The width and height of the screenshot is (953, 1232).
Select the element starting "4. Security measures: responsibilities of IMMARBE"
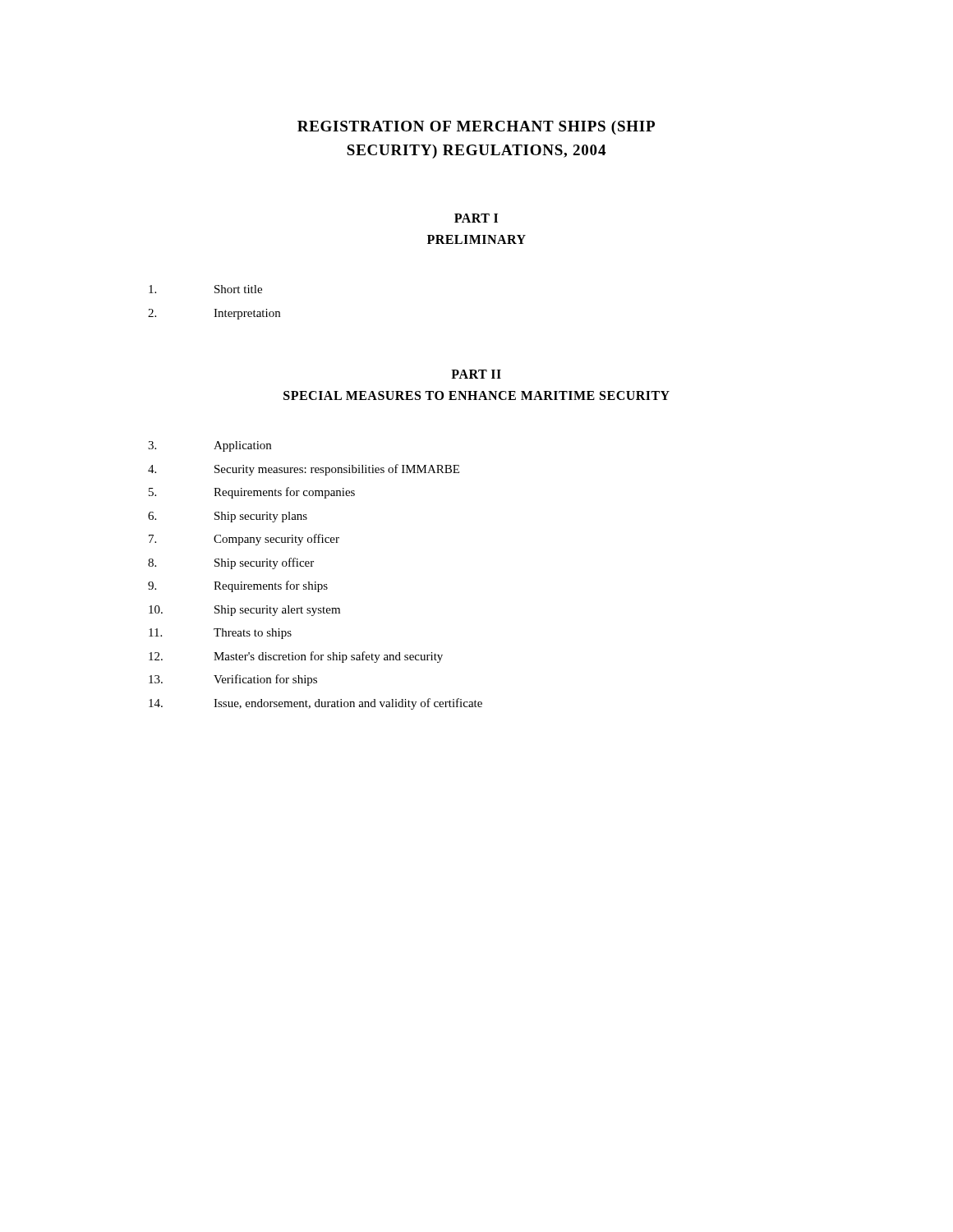304,470
